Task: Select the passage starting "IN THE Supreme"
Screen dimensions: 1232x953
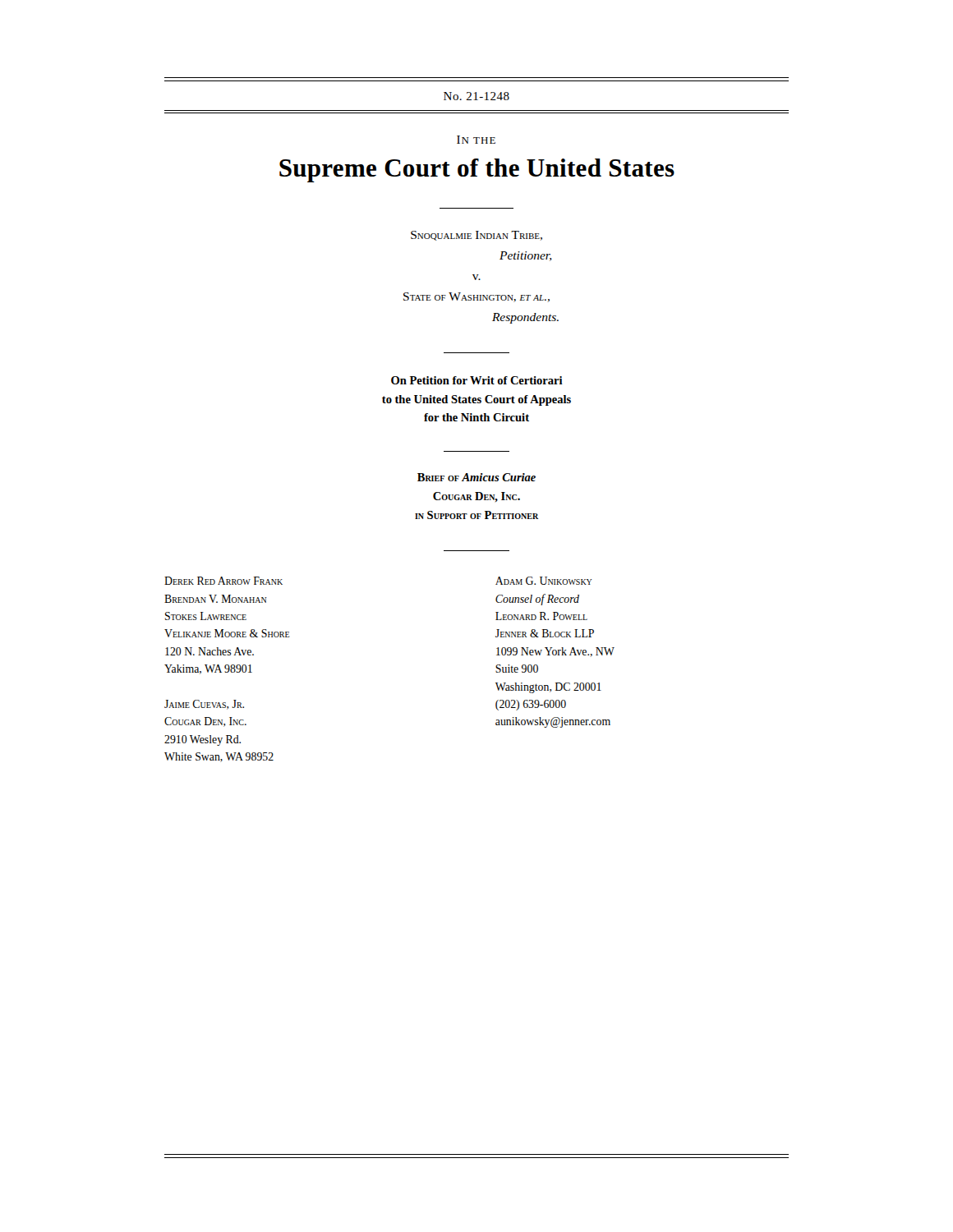Action: [x=476, y=159]
